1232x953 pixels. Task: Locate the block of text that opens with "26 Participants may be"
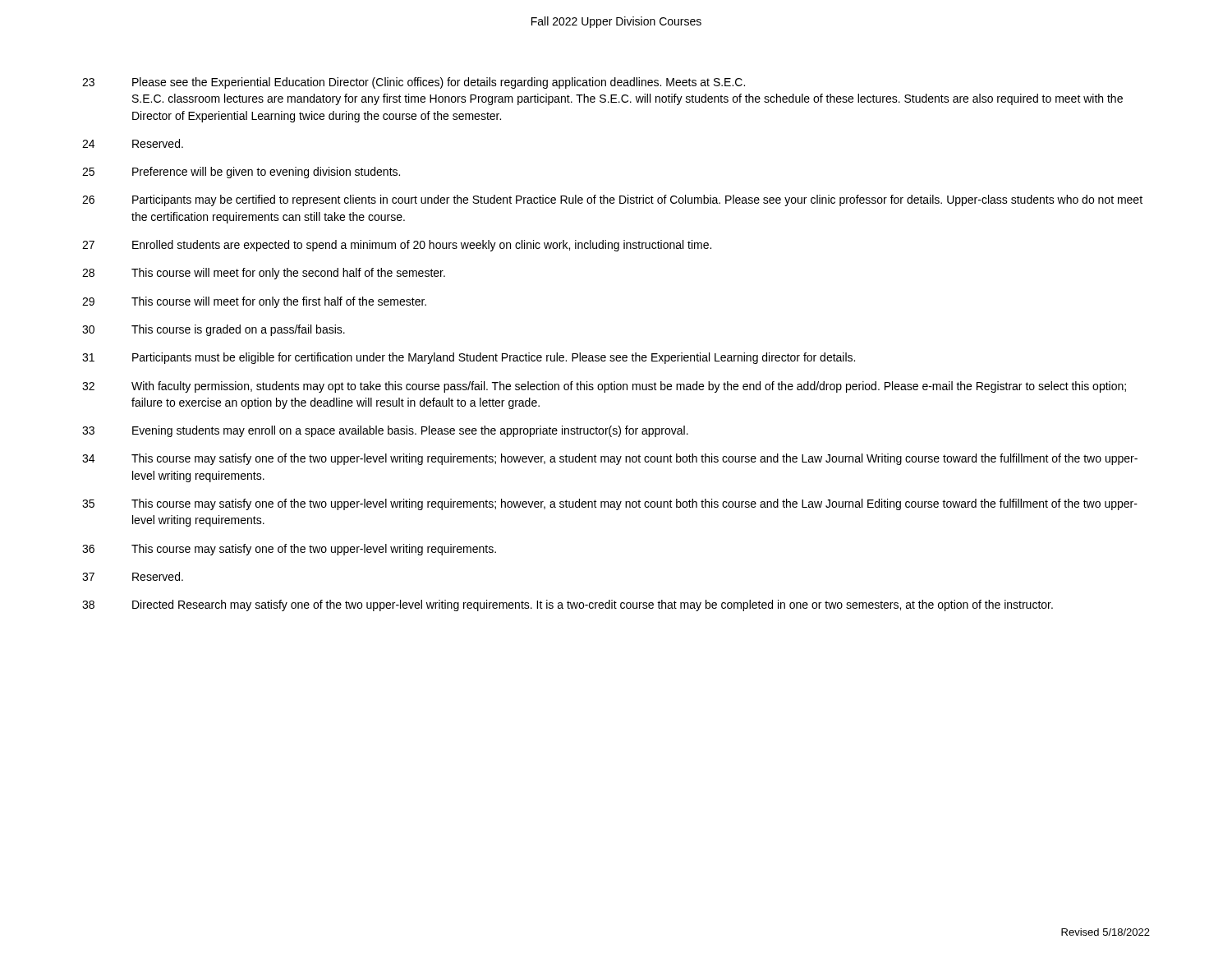[x=616, y=209]
